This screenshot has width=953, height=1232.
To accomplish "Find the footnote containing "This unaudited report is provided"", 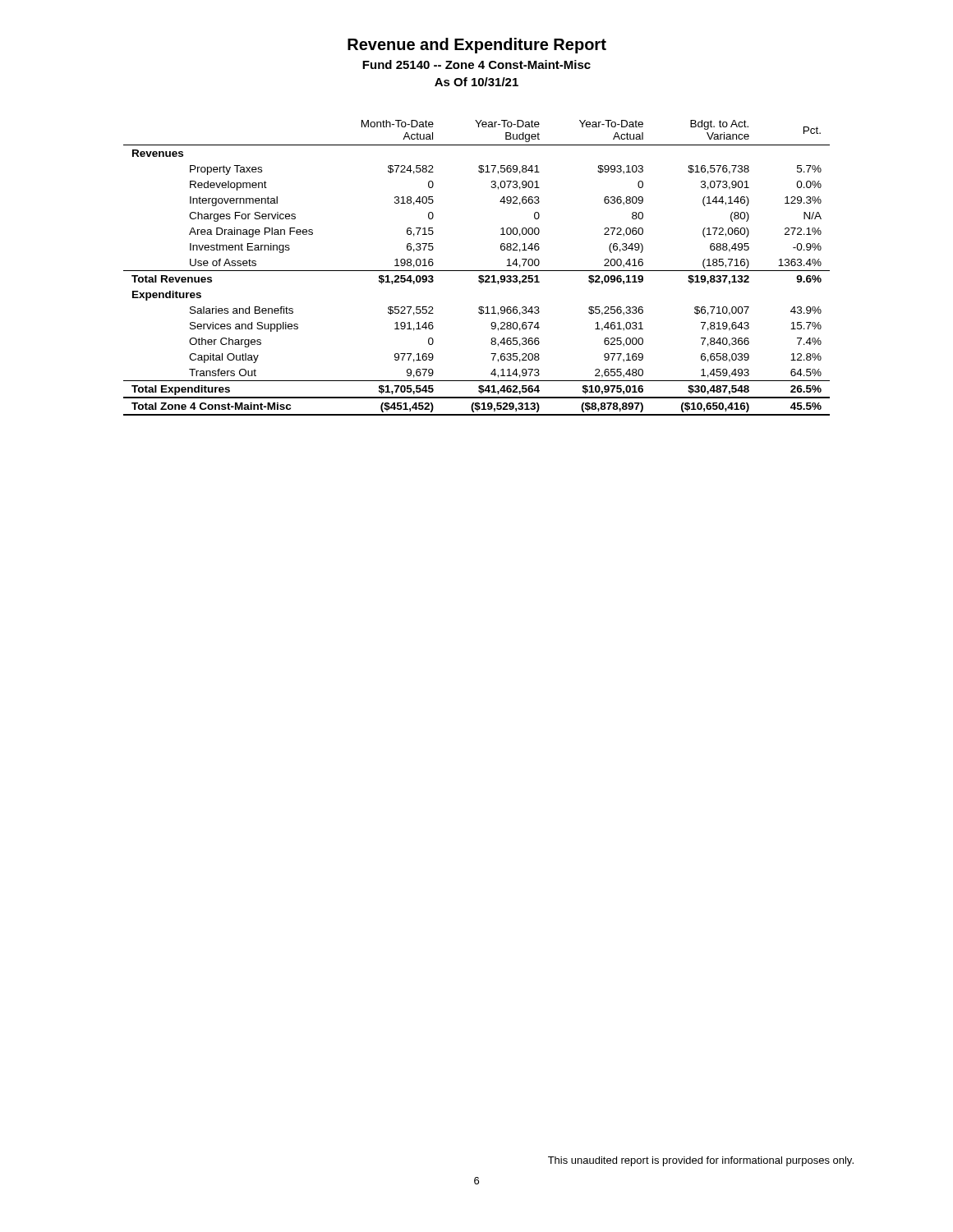I will pos(701,1160).
